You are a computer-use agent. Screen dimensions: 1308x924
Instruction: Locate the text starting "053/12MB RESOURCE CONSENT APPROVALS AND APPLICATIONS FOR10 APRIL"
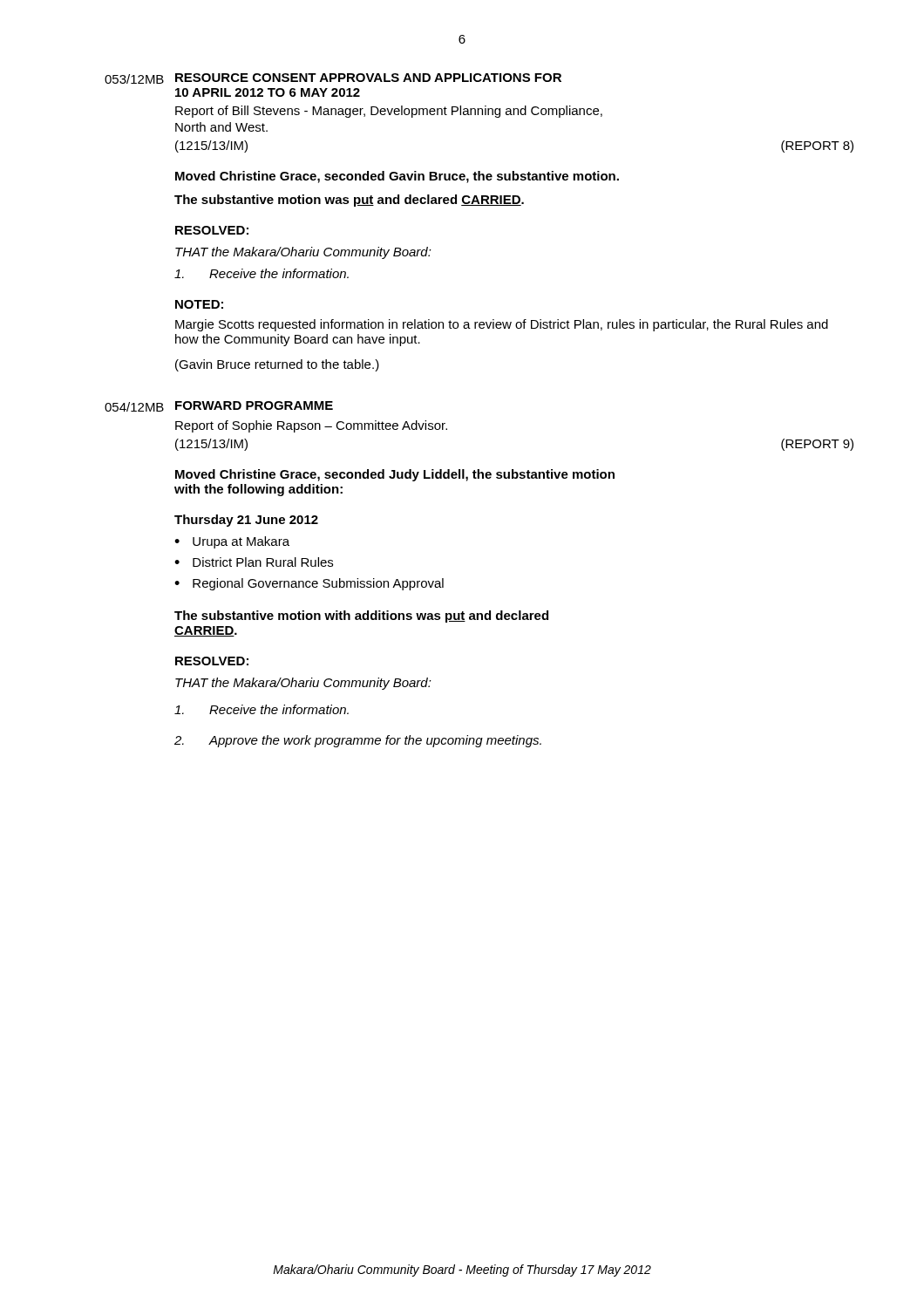333,85
